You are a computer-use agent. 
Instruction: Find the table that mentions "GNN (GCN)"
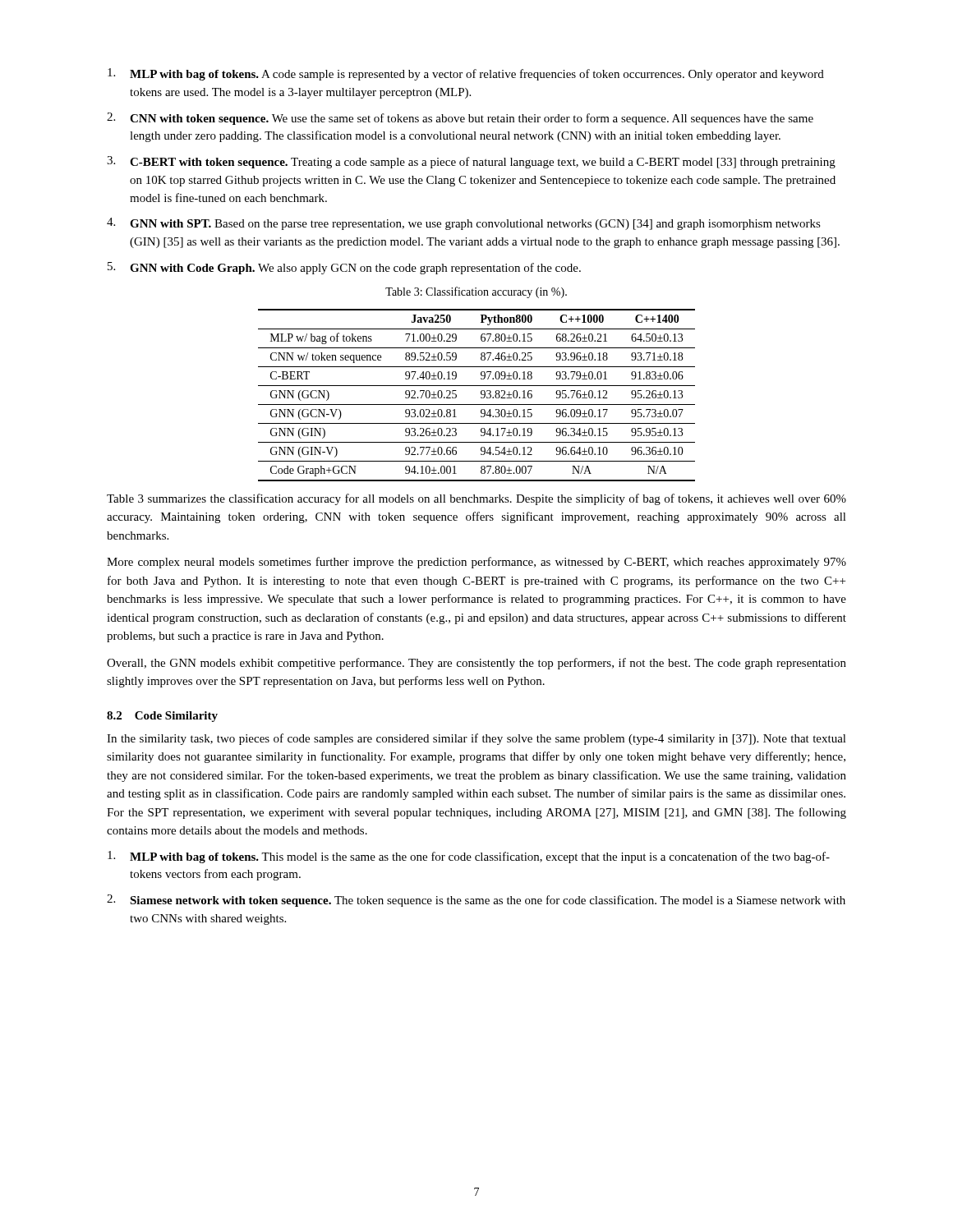(476, 395)
